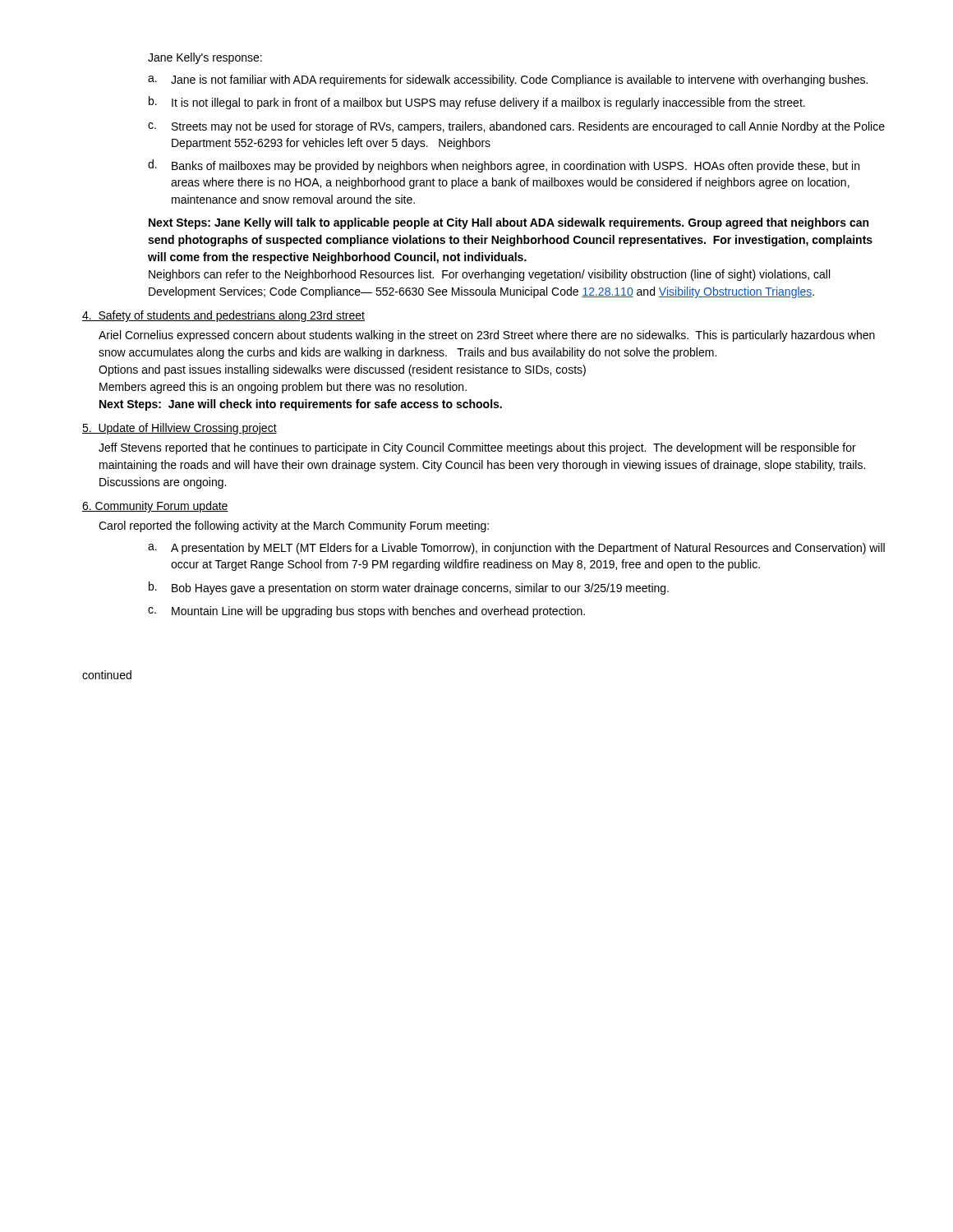The width and height of the screenshot is (953, 1232).
Task: Click on the element starting "b. It is not"
Action: pyautogui.click(x=518, y=103)
